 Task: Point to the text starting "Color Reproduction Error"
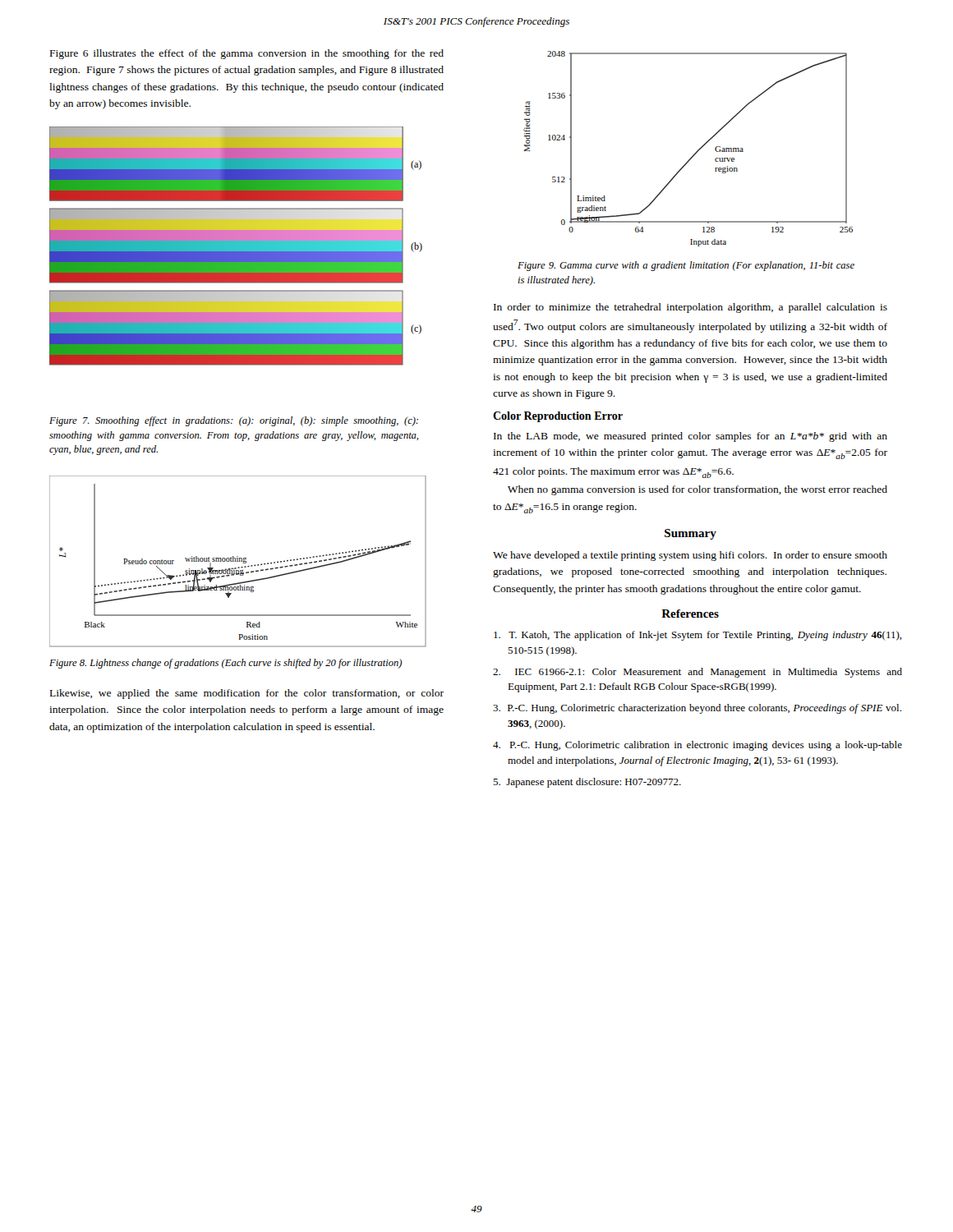click(x=558, y=416)
